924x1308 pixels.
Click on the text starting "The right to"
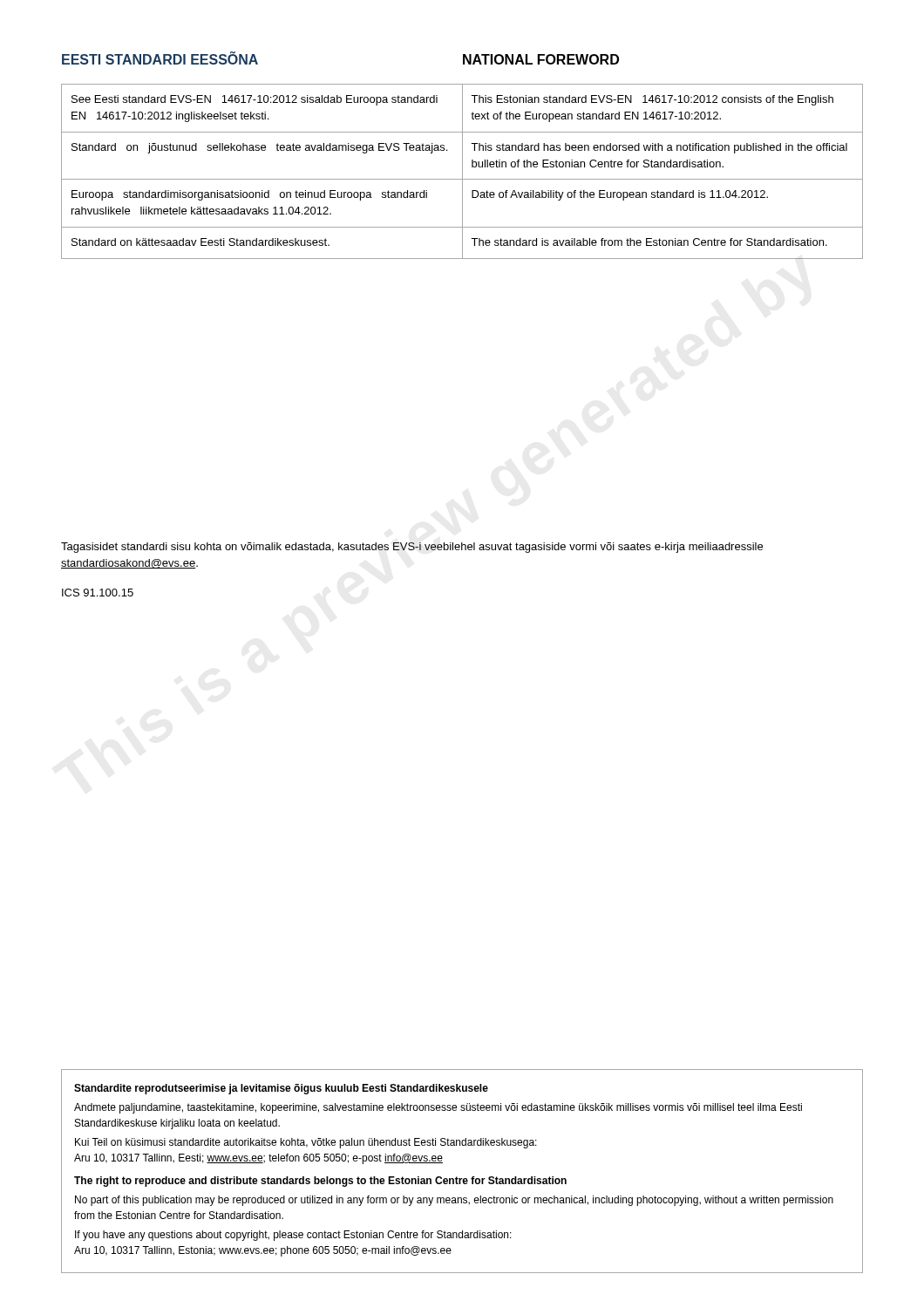tap(321, 1181)
